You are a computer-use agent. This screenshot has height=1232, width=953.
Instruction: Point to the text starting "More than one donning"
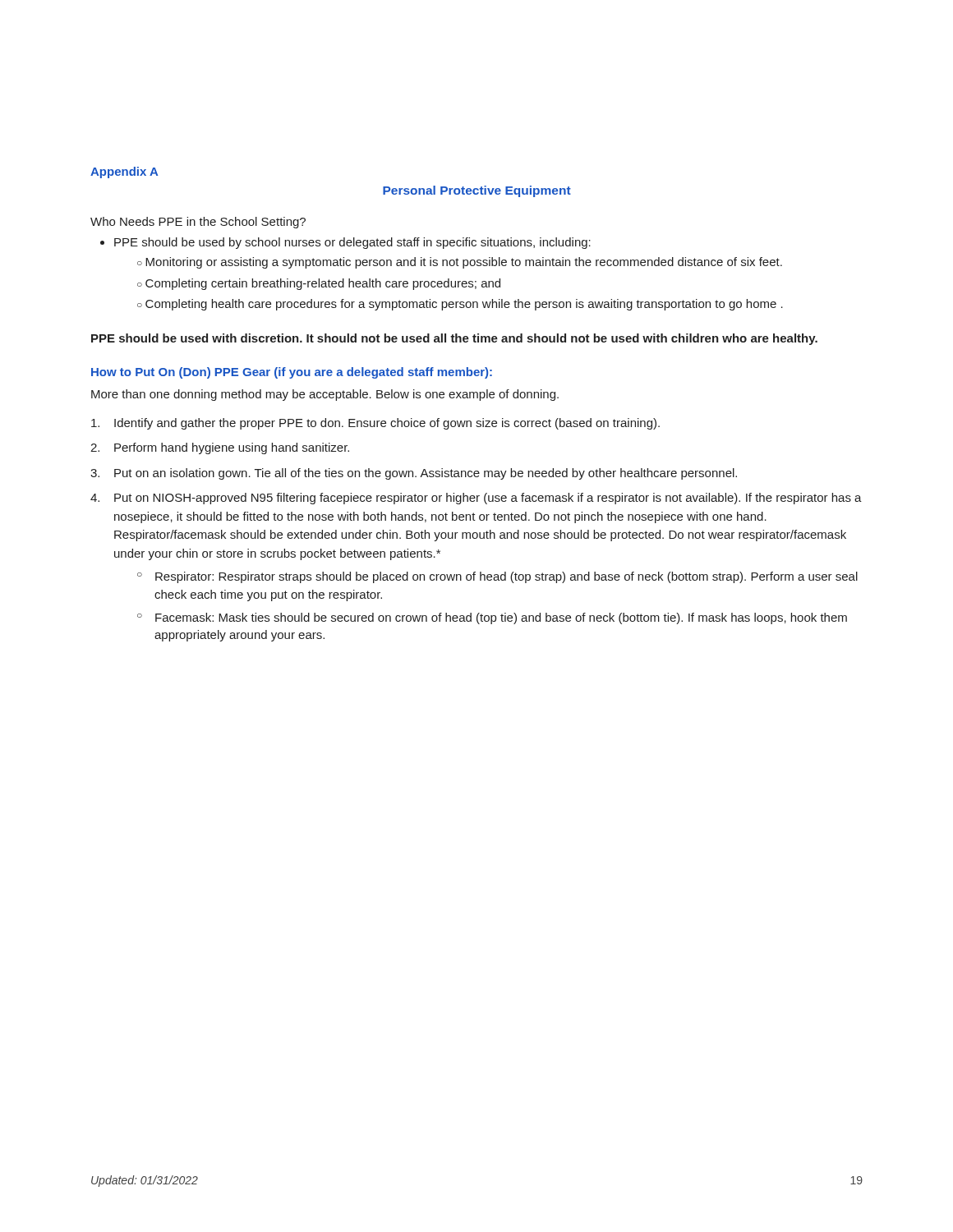[x=325, y=393]
